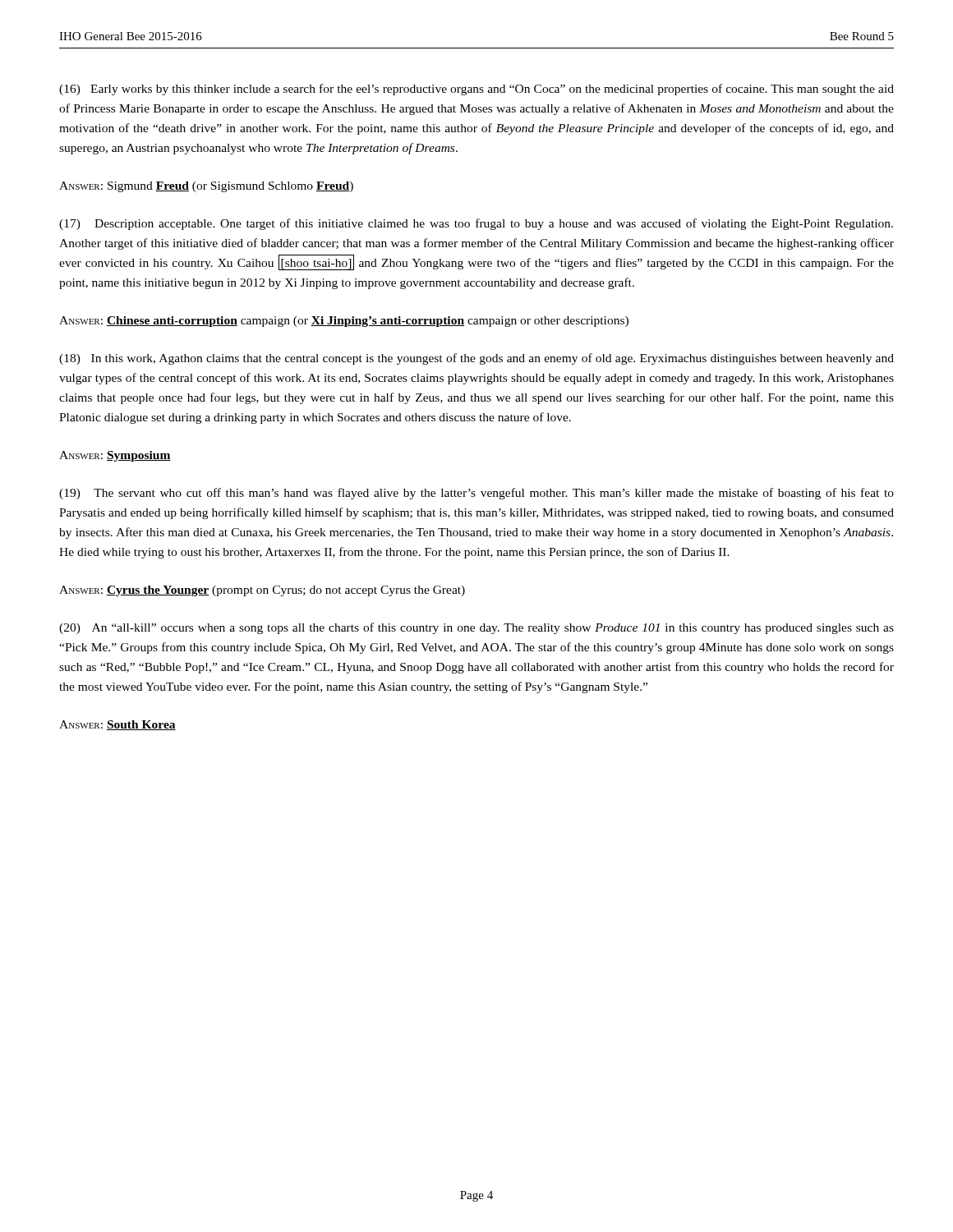
Task: Navigate to the text block starting "(19) The servant who cut off this"
Action: [476, 522]
